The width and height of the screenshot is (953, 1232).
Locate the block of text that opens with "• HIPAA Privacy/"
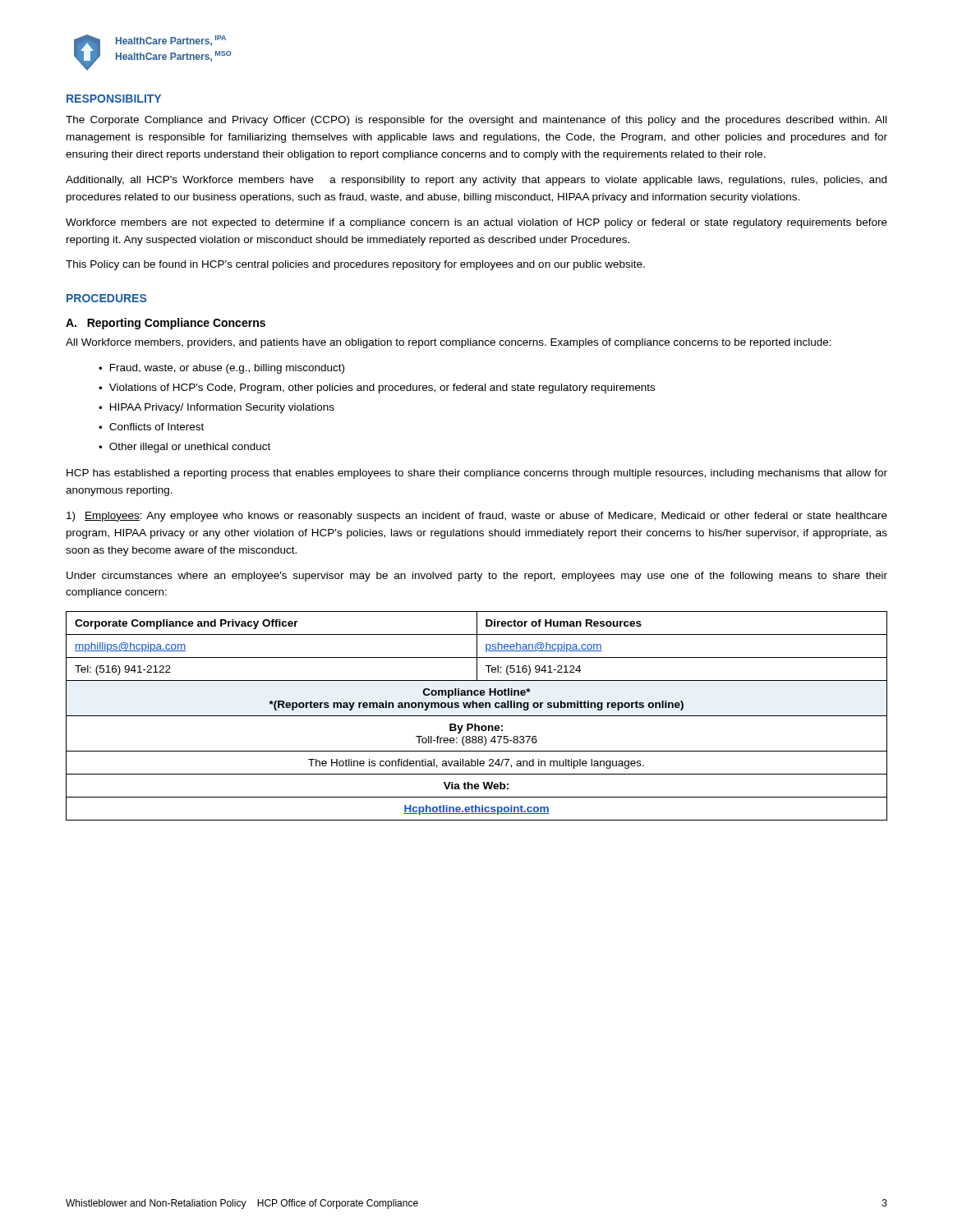tap(216, 408)
